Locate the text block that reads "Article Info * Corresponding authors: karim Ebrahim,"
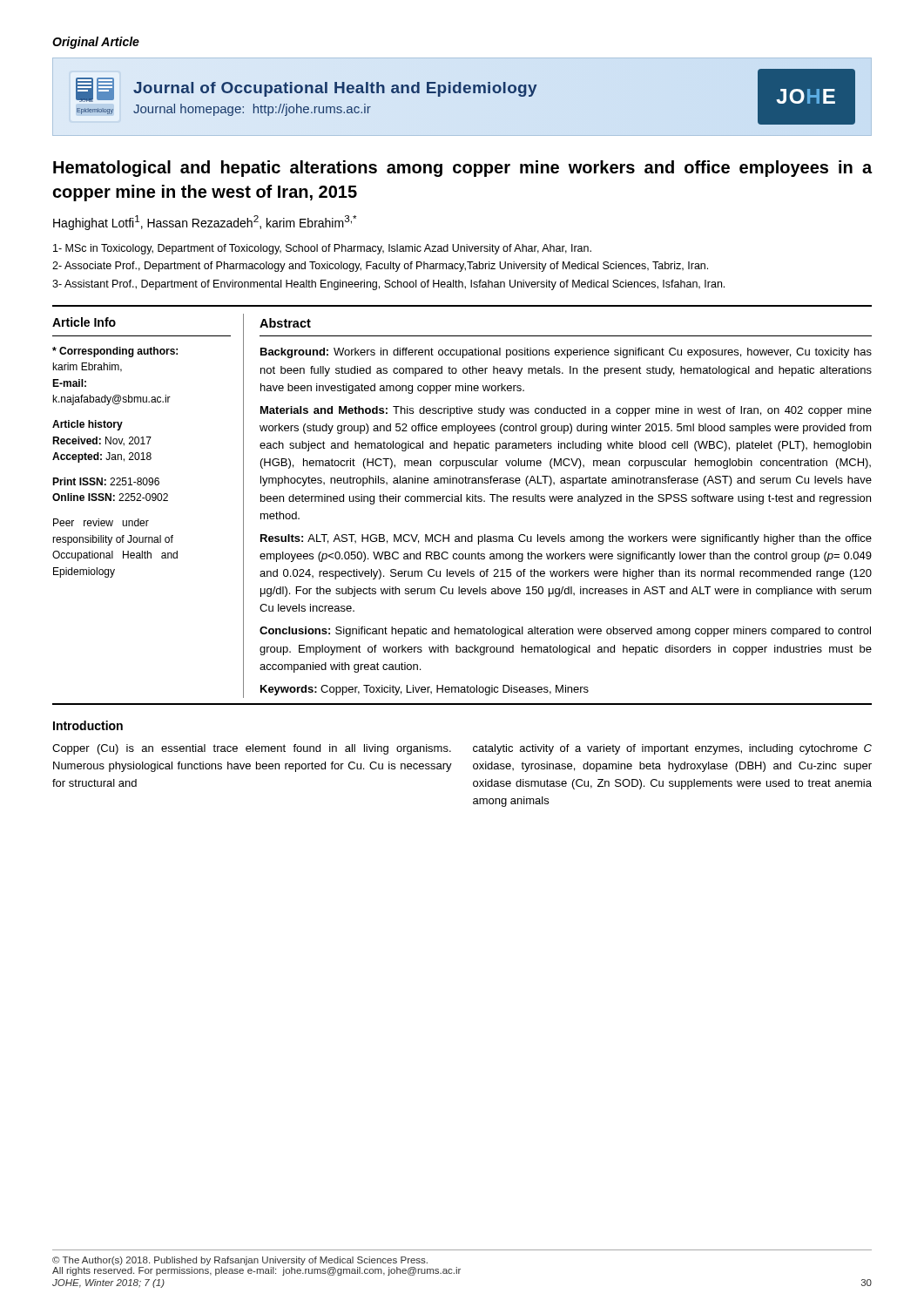This screenshot has height=1307, width=924. click(x=142, y=447)
